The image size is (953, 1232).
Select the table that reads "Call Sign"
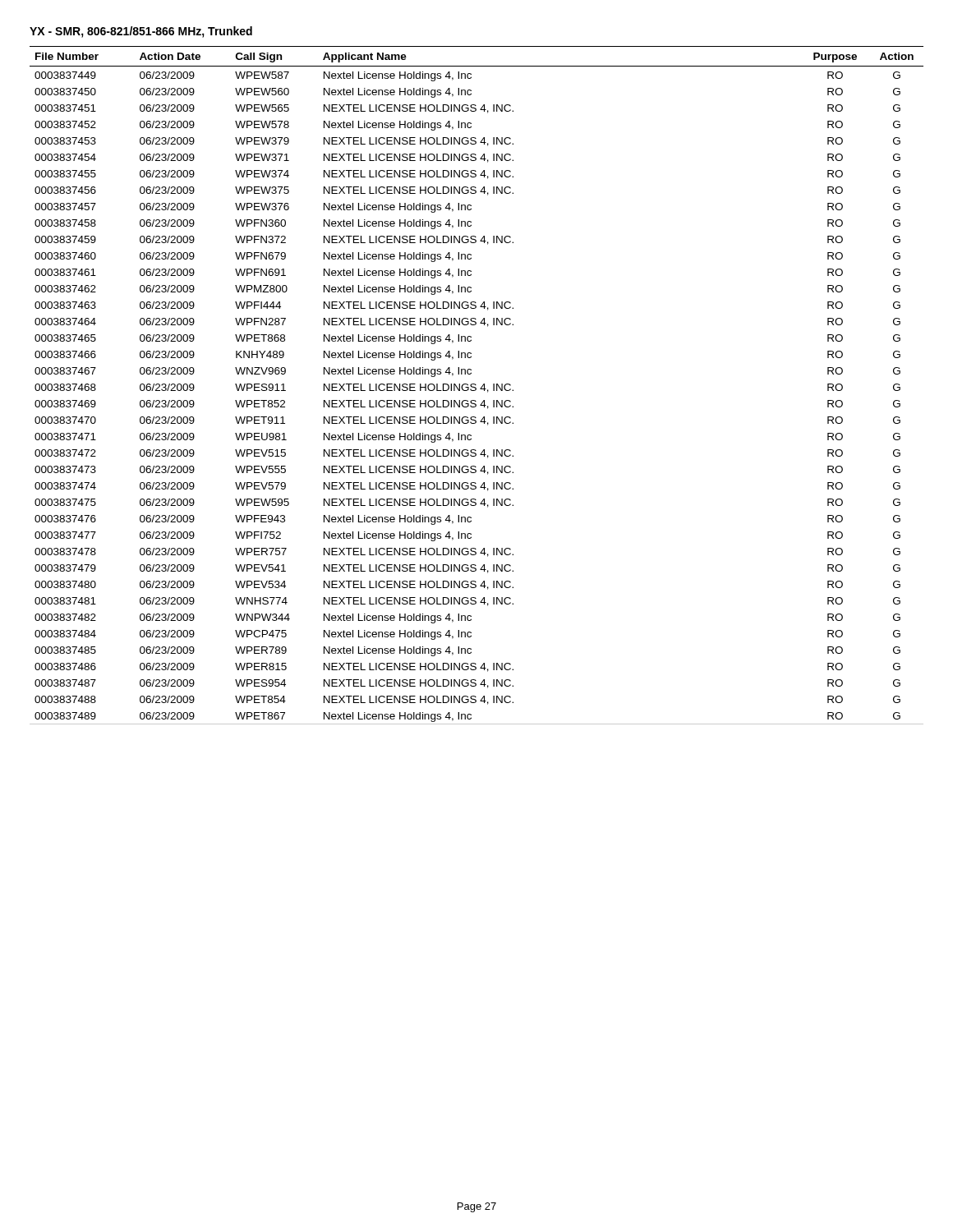point(476,385)
